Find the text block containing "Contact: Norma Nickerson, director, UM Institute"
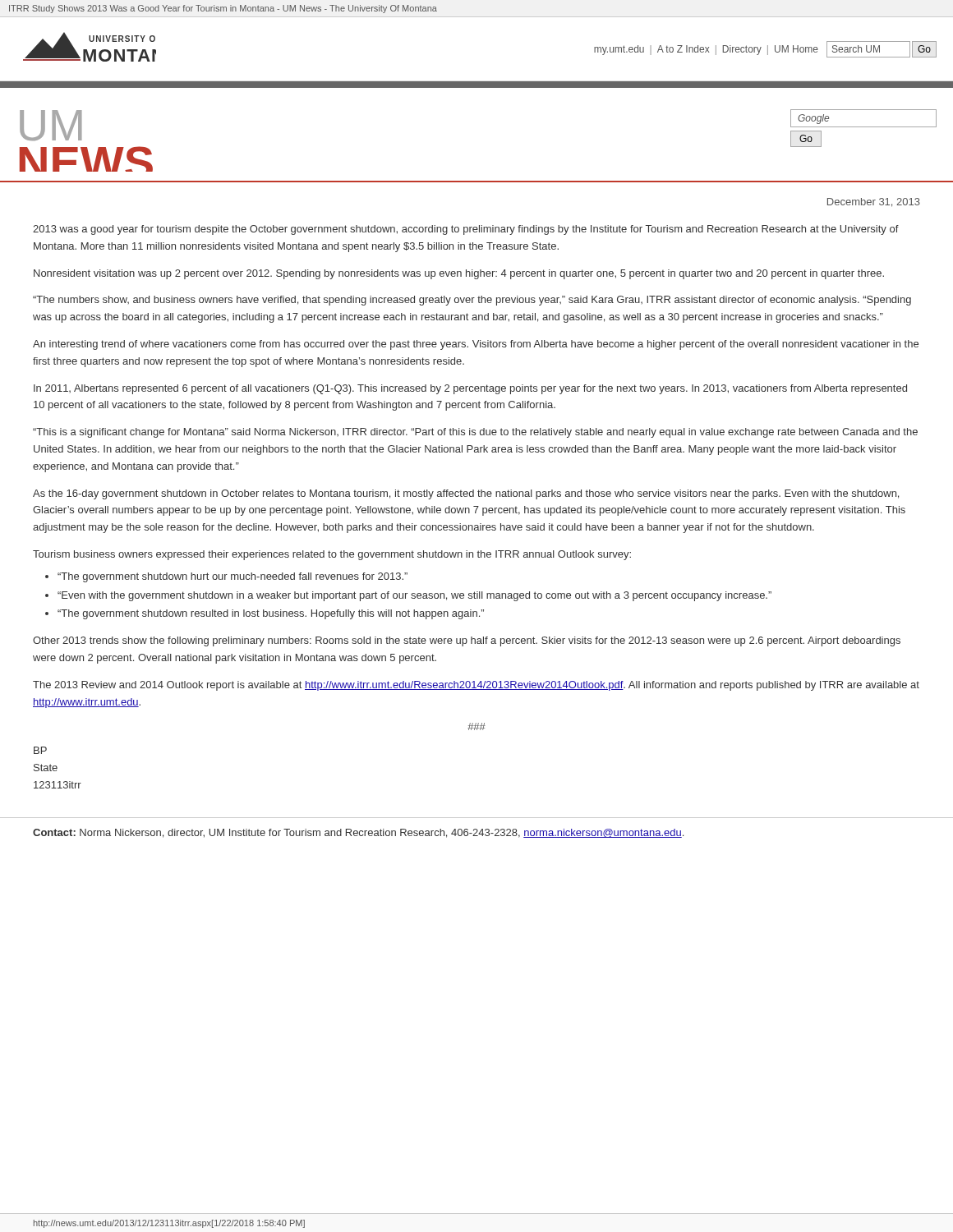953x1232 pixels. point(359,833)
